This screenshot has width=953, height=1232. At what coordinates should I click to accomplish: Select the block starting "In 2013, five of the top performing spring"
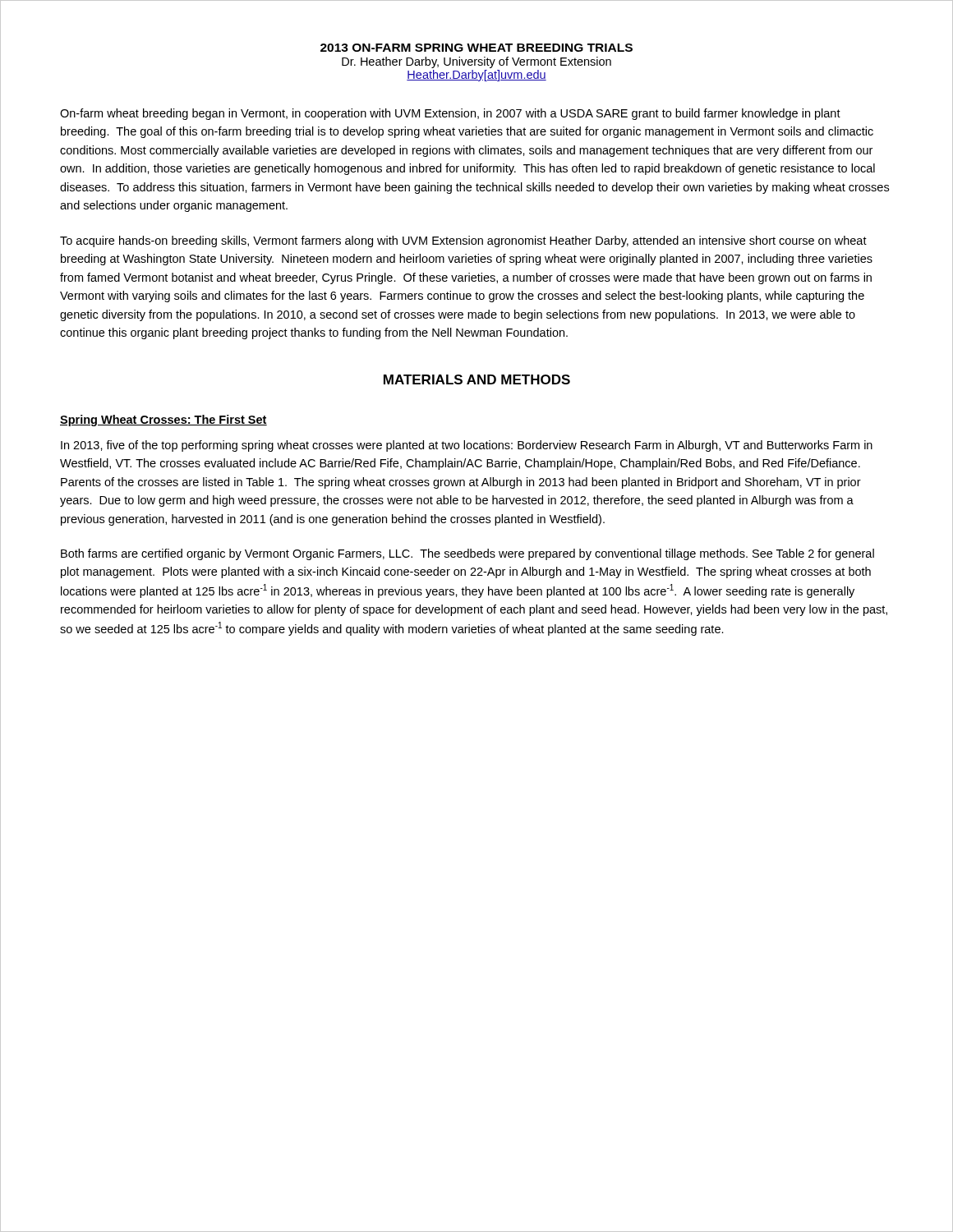coord(466,482)
